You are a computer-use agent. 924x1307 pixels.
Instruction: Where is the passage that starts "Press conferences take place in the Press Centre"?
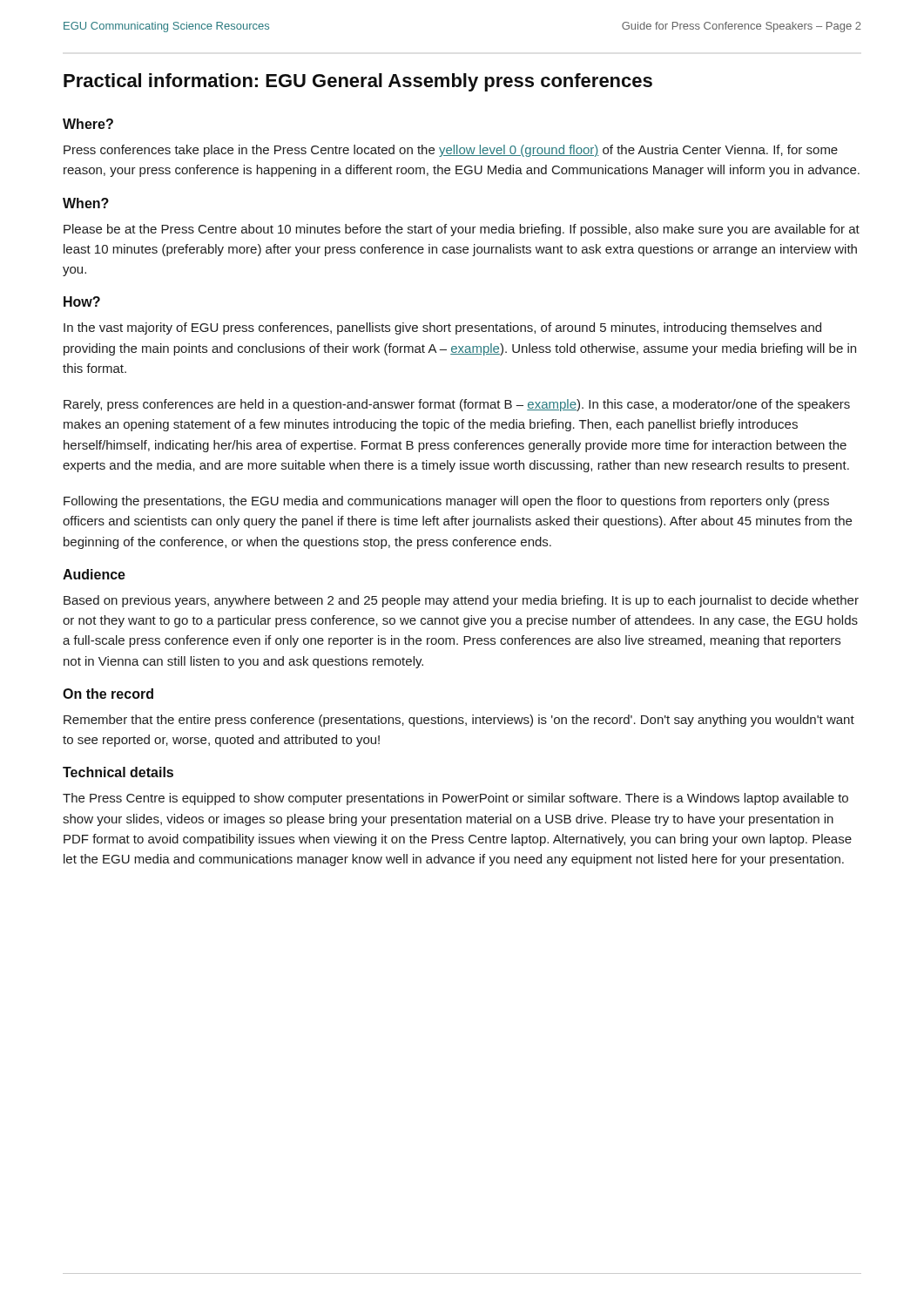coord(462,160)
